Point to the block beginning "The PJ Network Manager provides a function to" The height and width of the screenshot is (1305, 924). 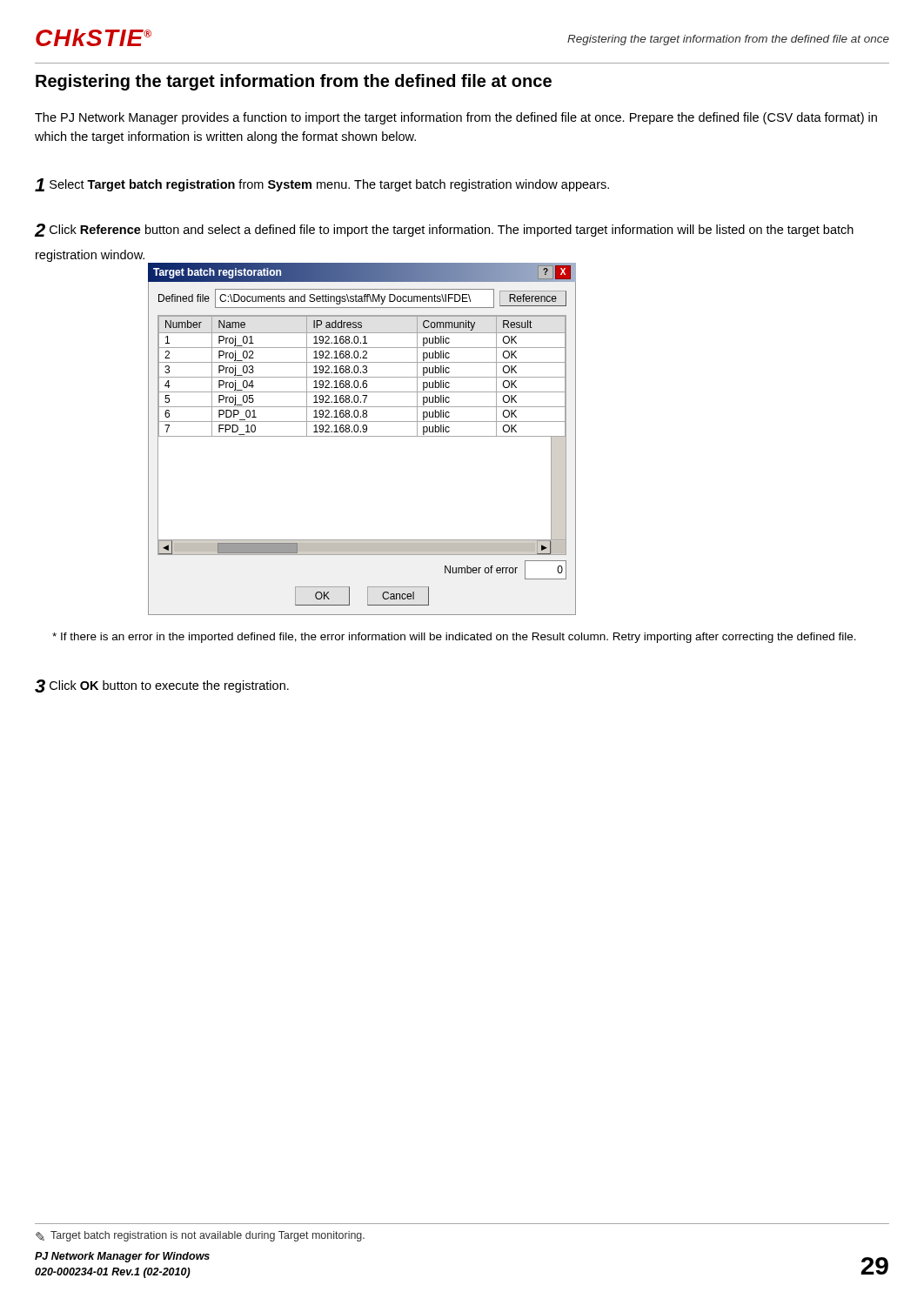(456, 127)
